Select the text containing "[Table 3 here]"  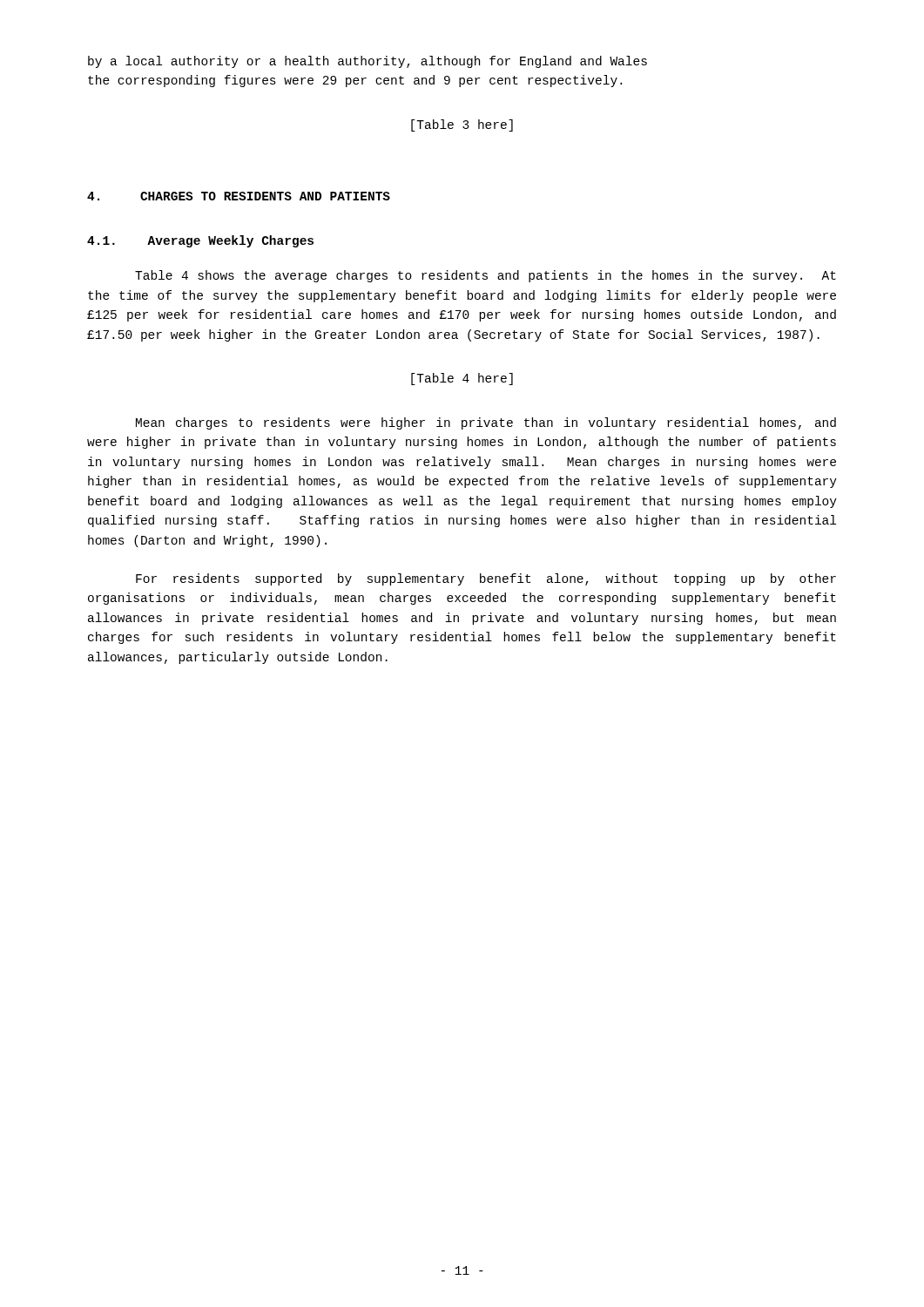pyautogui.click(x=462, y=125)
